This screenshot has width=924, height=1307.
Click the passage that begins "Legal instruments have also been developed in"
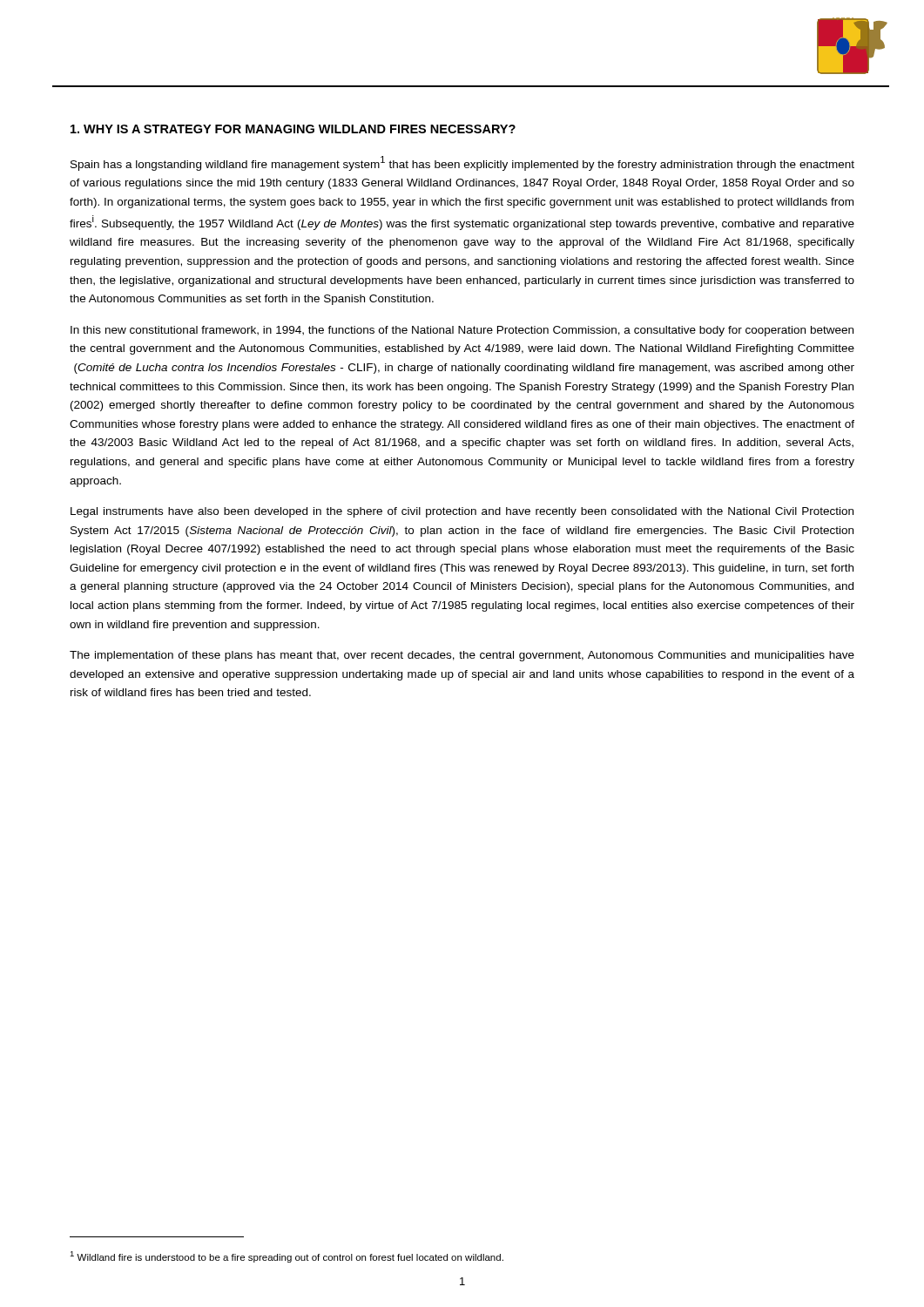[462, 568]
